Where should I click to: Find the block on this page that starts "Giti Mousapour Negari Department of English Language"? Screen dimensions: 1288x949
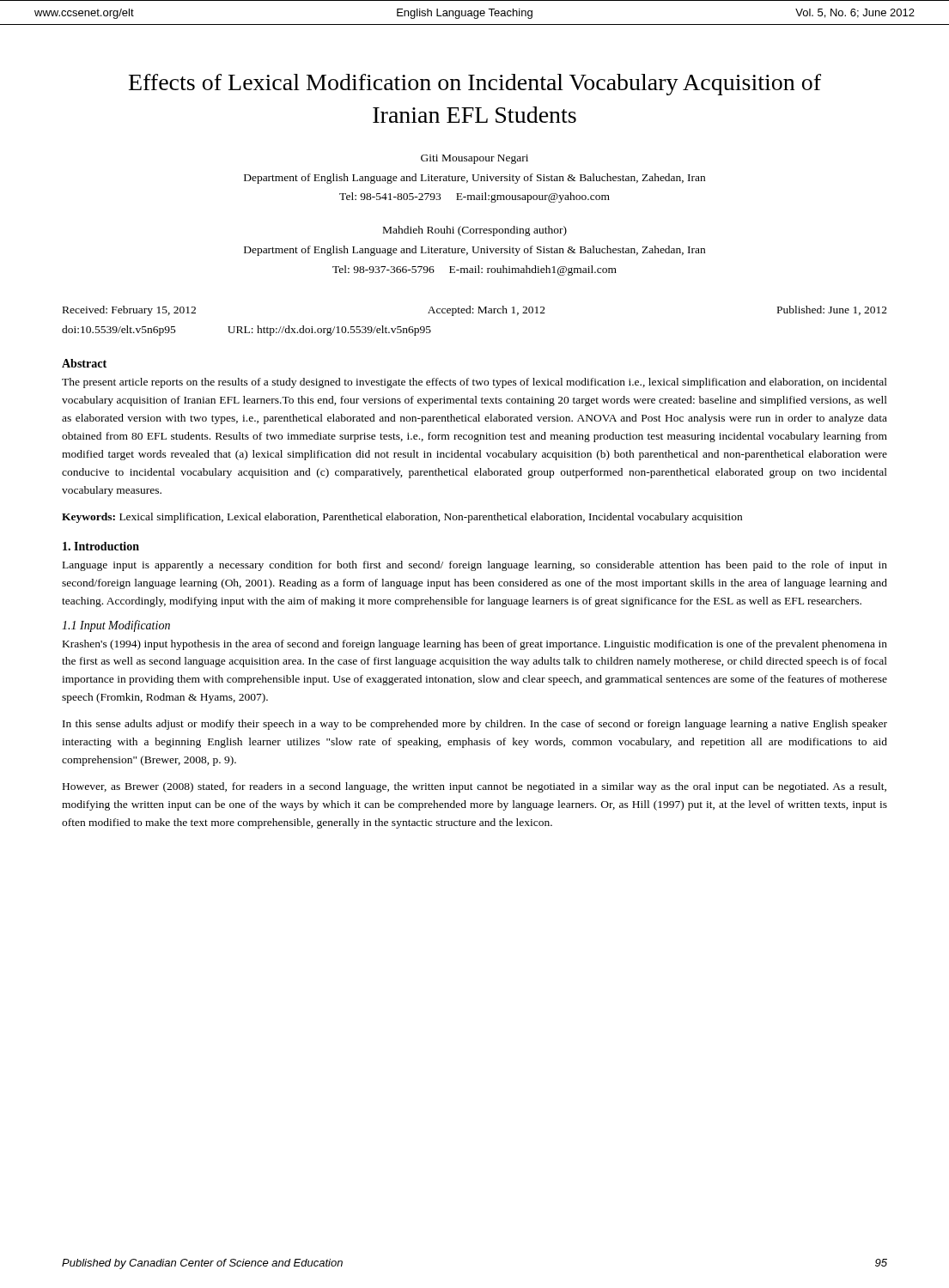click(x=474, y=177)
